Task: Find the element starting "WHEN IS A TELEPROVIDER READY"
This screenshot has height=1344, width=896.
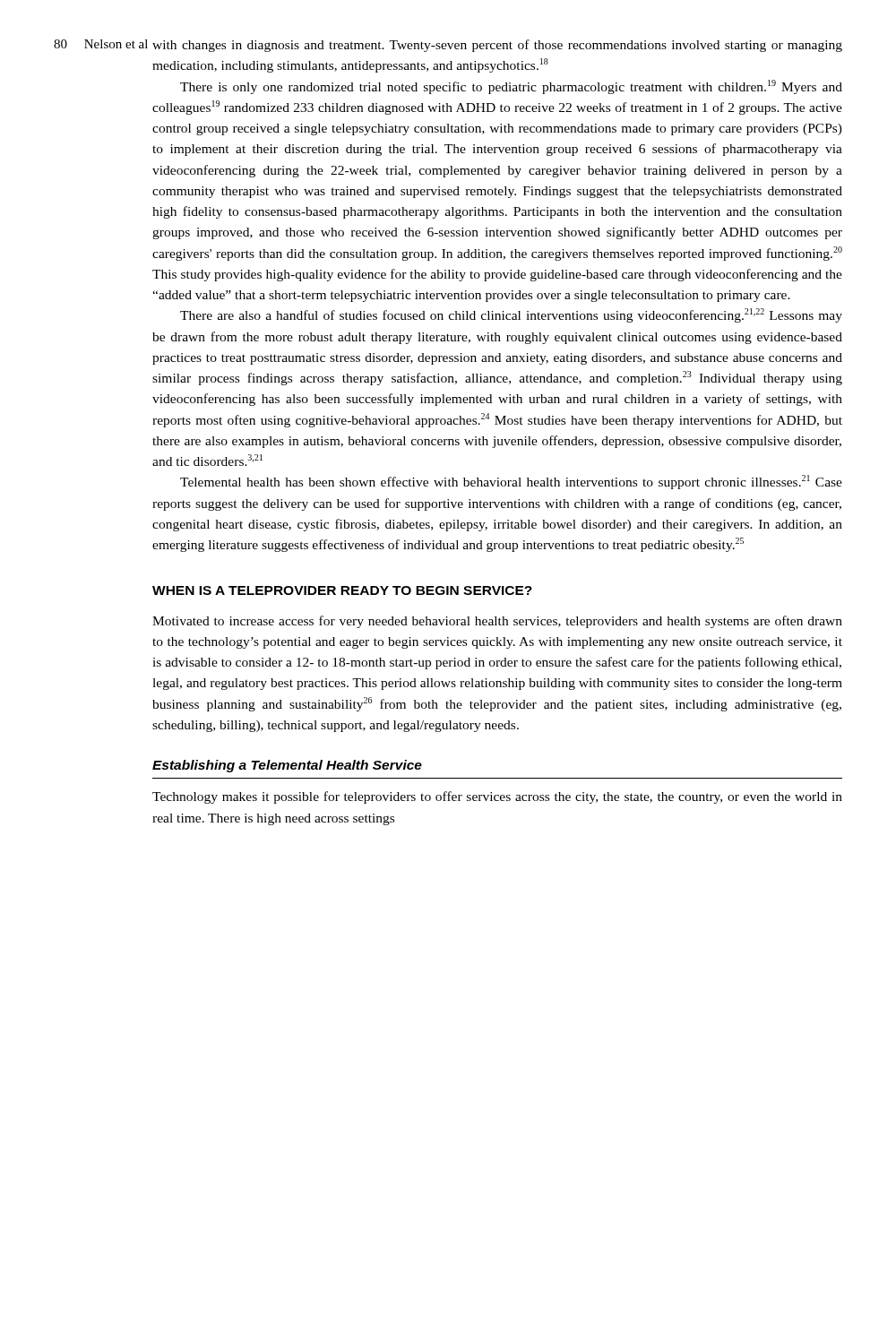Action: point(342,590)
